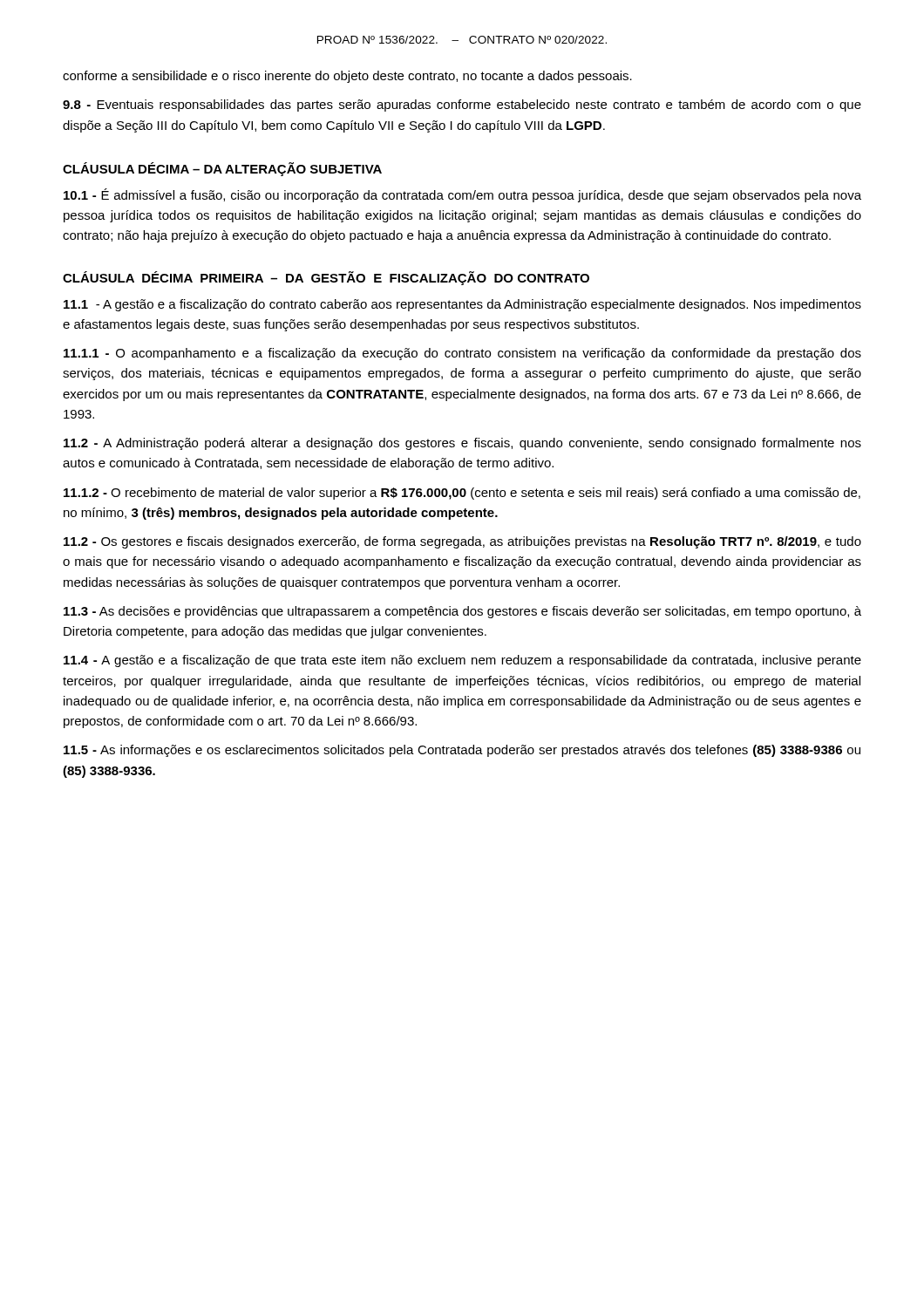924x1308 pixels.
Task: Locate the text block that says "1 - É admissível a fusão, cisão ou"
Action: [x=462, y=215]
